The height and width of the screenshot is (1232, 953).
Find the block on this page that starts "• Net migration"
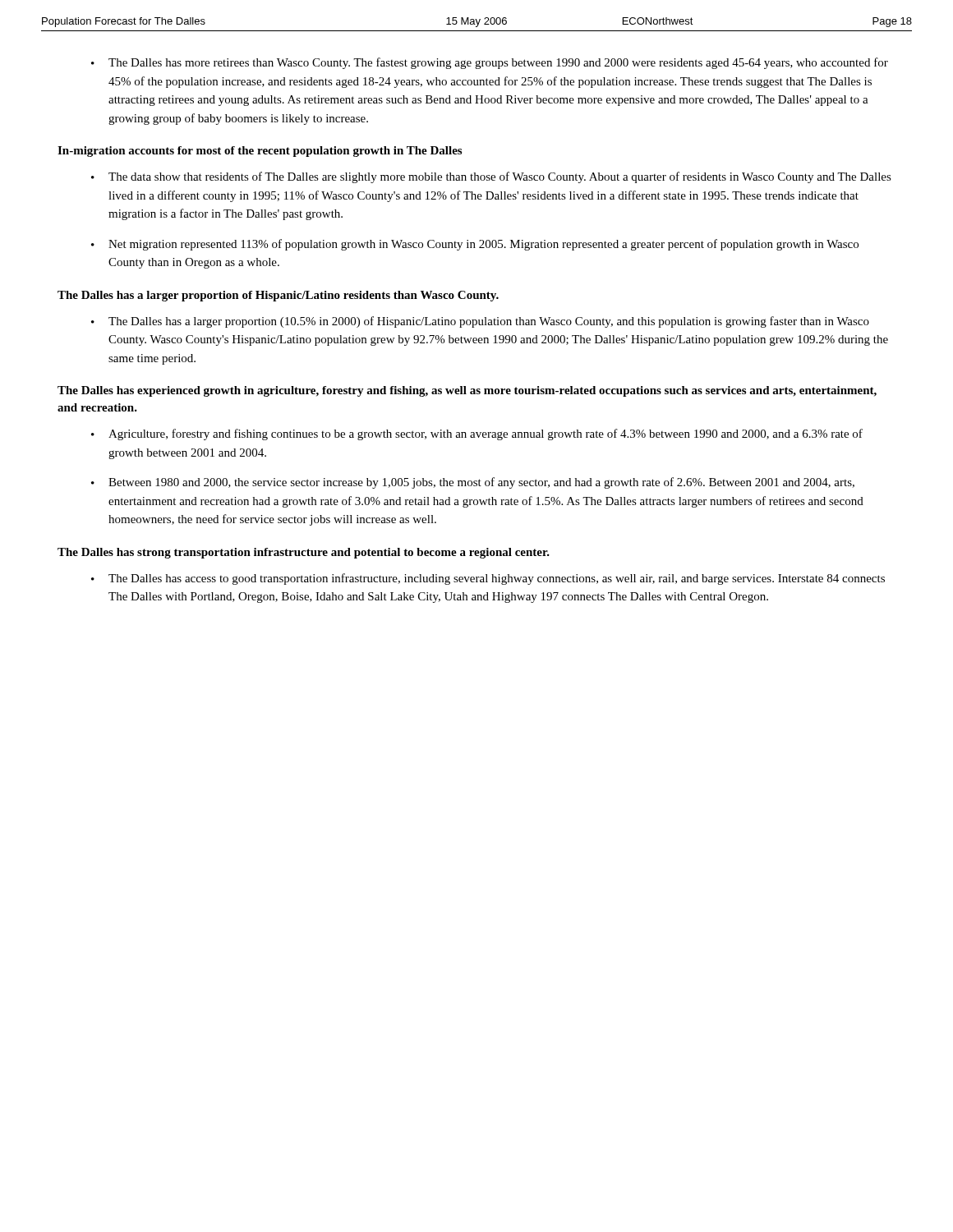click(493, 253)
